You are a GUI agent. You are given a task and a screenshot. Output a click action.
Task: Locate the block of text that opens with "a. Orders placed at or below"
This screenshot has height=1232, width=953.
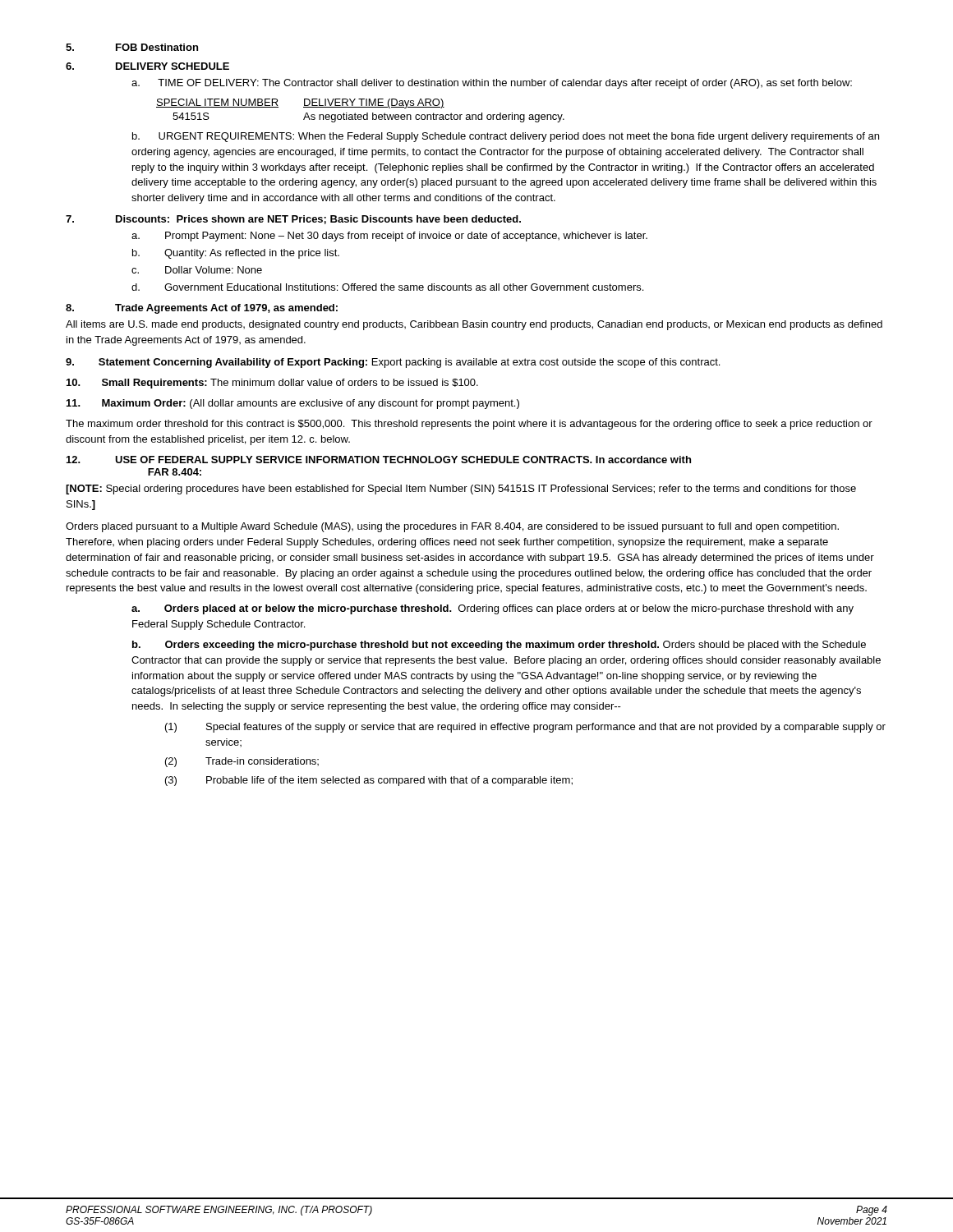pos(493,616)
